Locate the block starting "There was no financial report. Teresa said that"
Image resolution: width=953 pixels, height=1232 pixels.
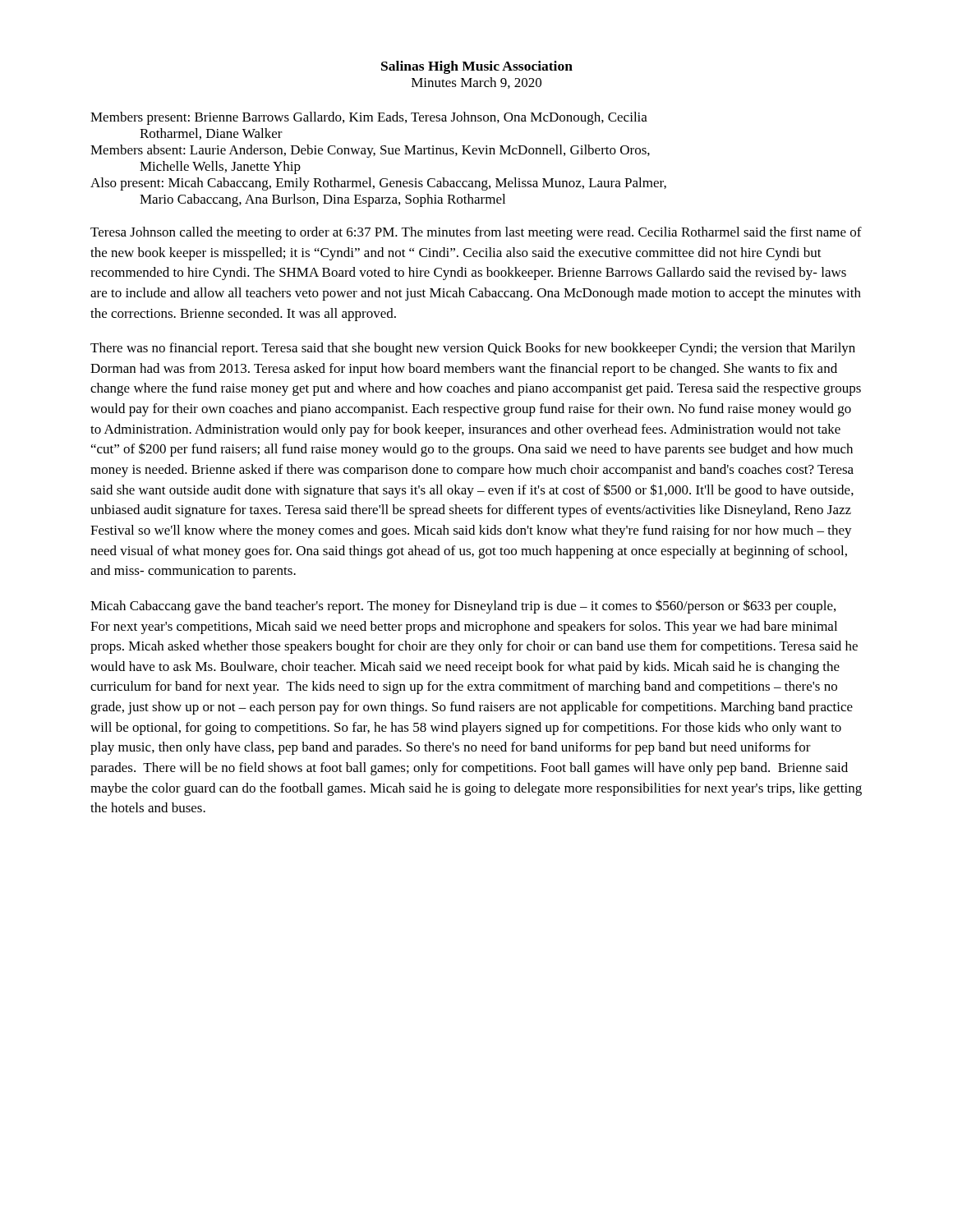coord(476,459)
